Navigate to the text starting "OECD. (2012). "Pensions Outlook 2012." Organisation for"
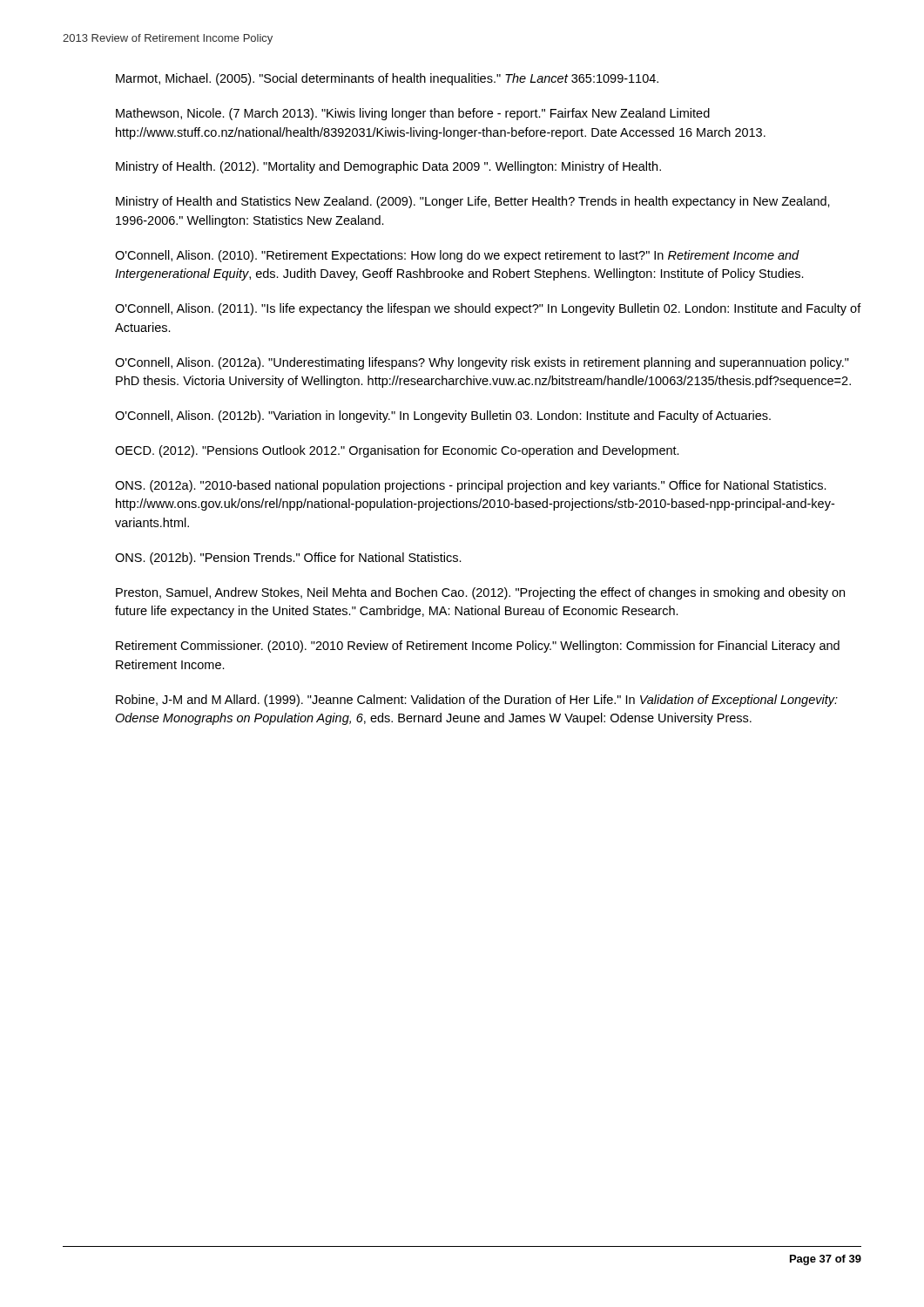 coord(462,451)
